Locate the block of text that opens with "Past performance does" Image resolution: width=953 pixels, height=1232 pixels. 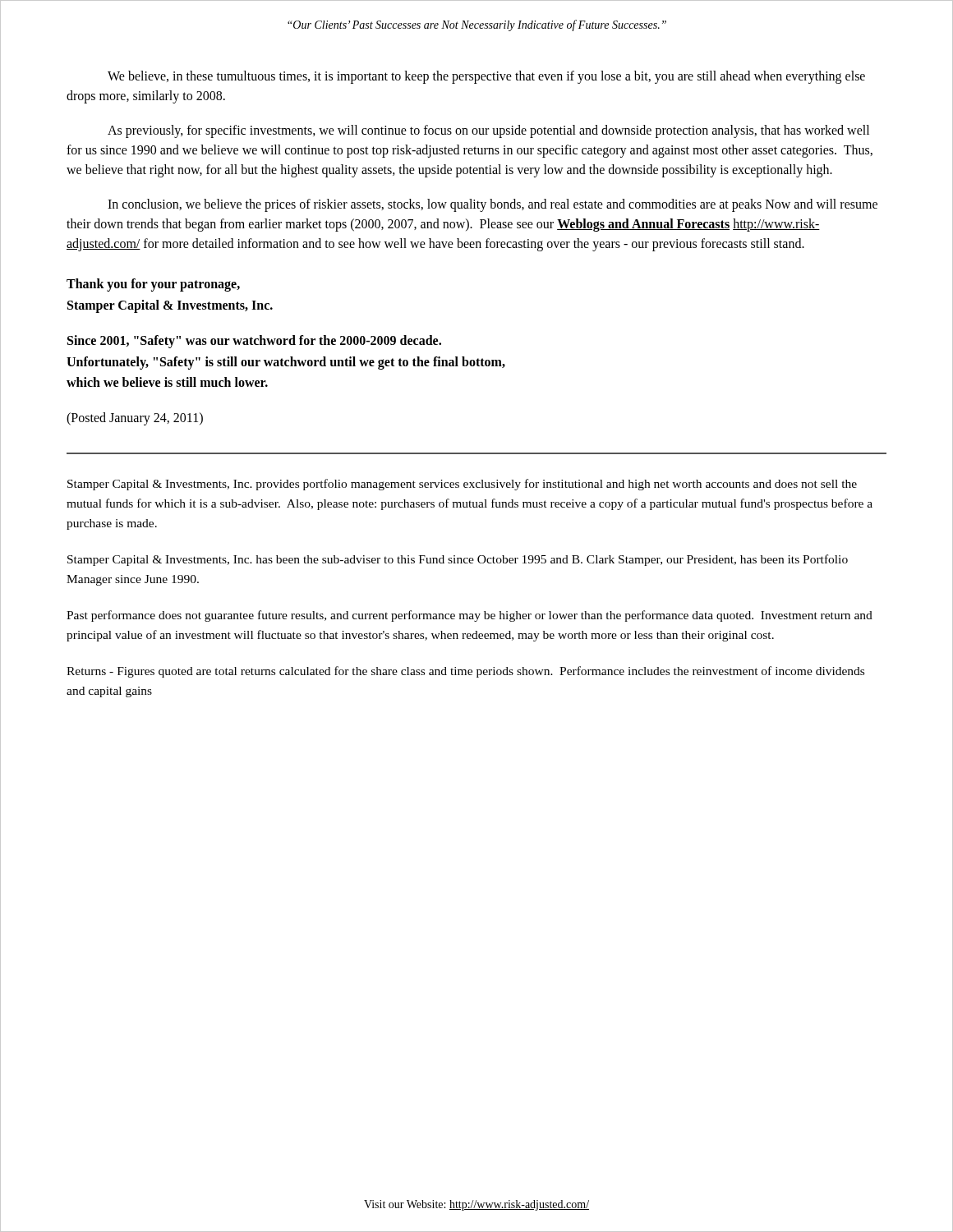pyautogui.click(x=469, y=625)
